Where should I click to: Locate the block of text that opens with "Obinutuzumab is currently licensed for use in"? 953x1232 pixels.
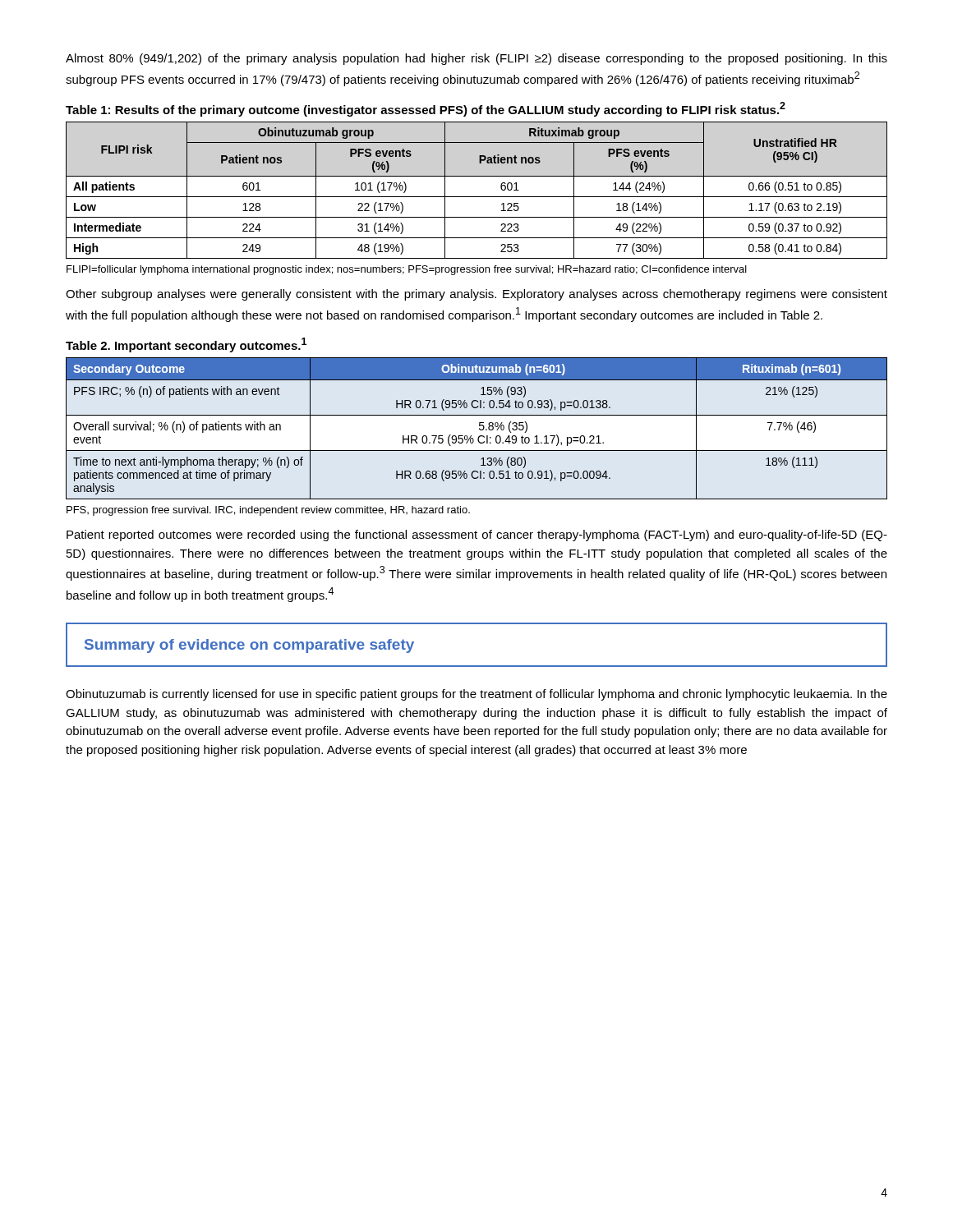coord(476,722)
